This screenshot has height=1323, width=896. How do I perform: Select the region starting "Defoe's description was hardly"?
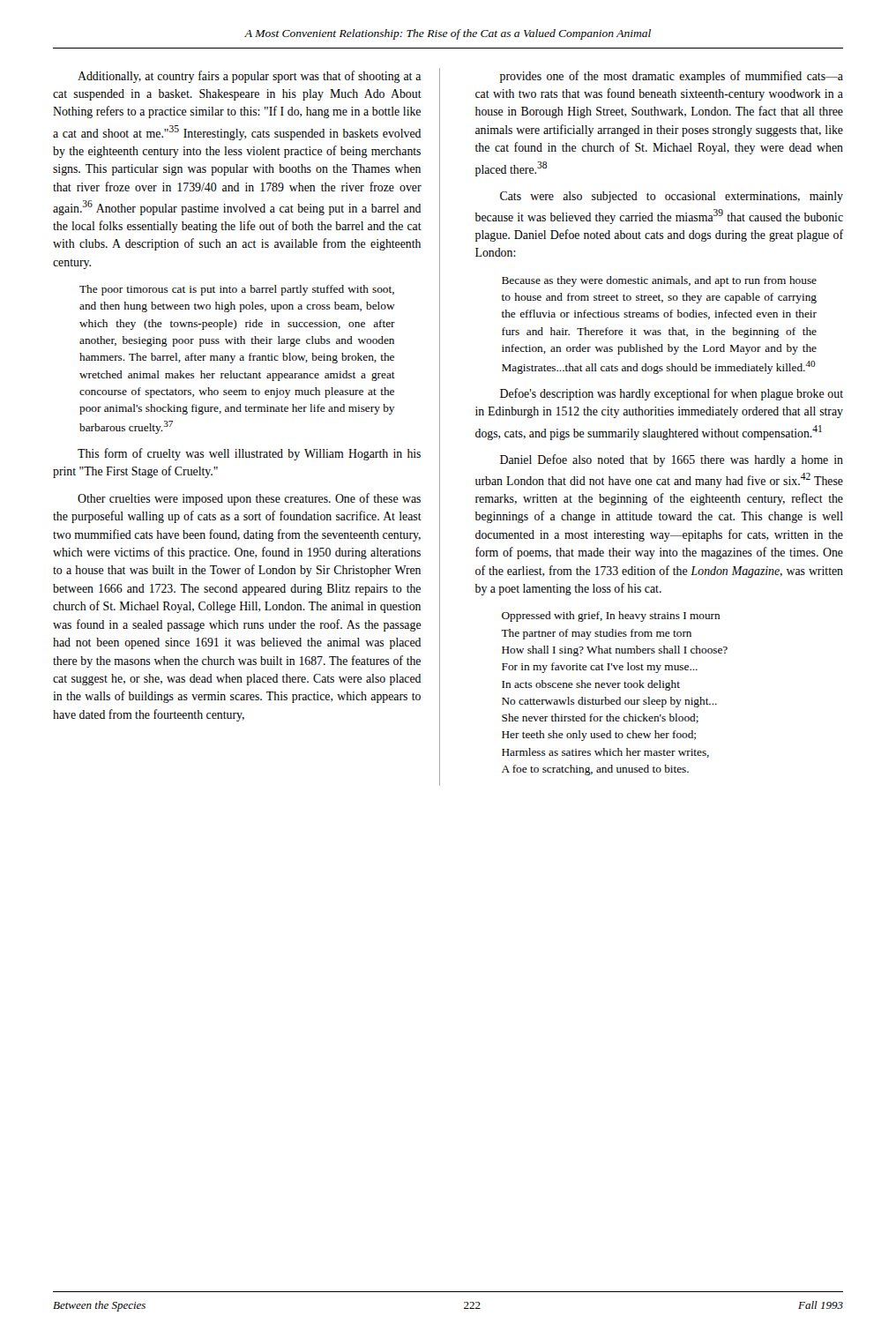point(659,492)
